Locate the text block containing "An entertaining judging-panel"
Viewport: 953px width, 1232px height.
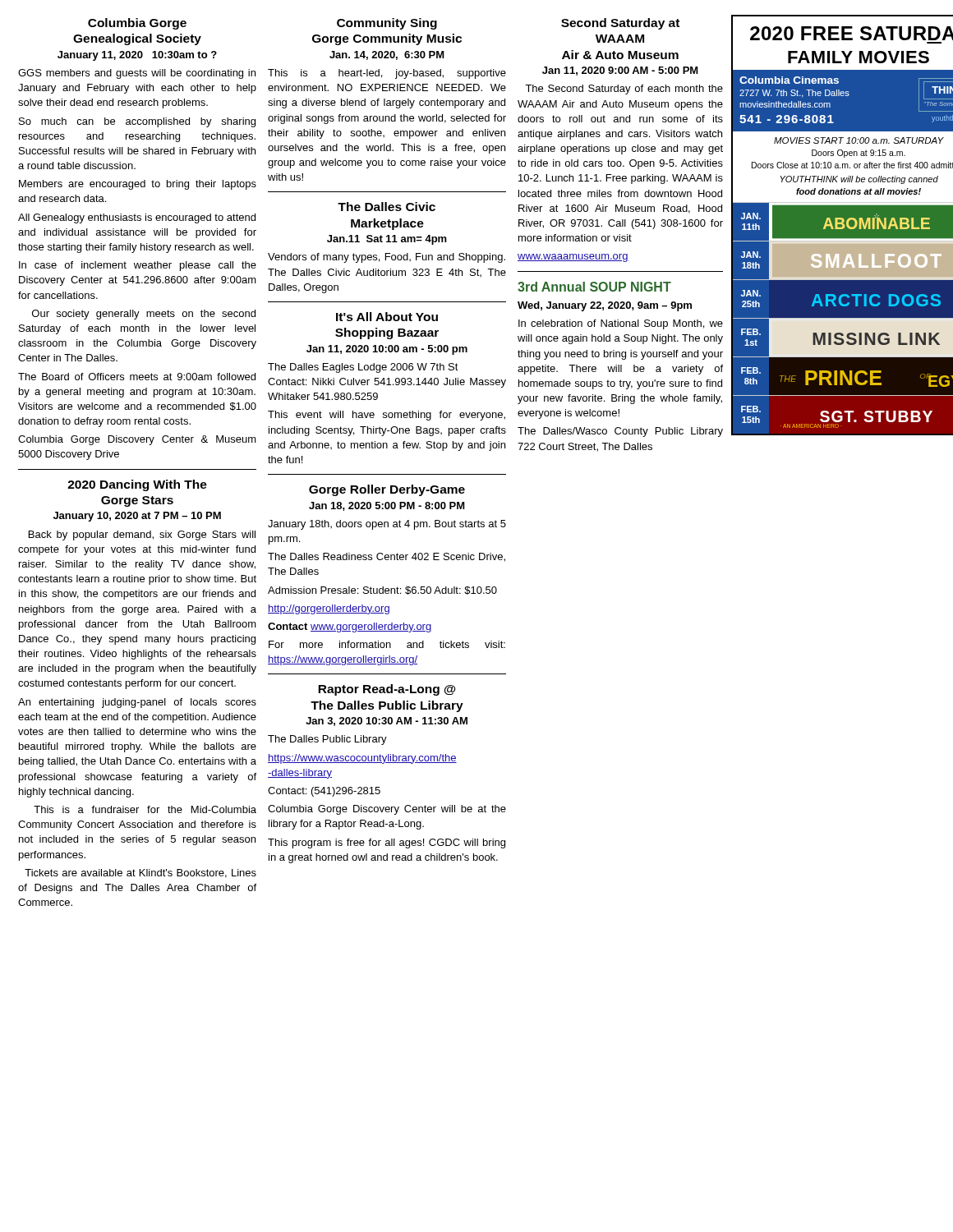(x=137, y=746)
